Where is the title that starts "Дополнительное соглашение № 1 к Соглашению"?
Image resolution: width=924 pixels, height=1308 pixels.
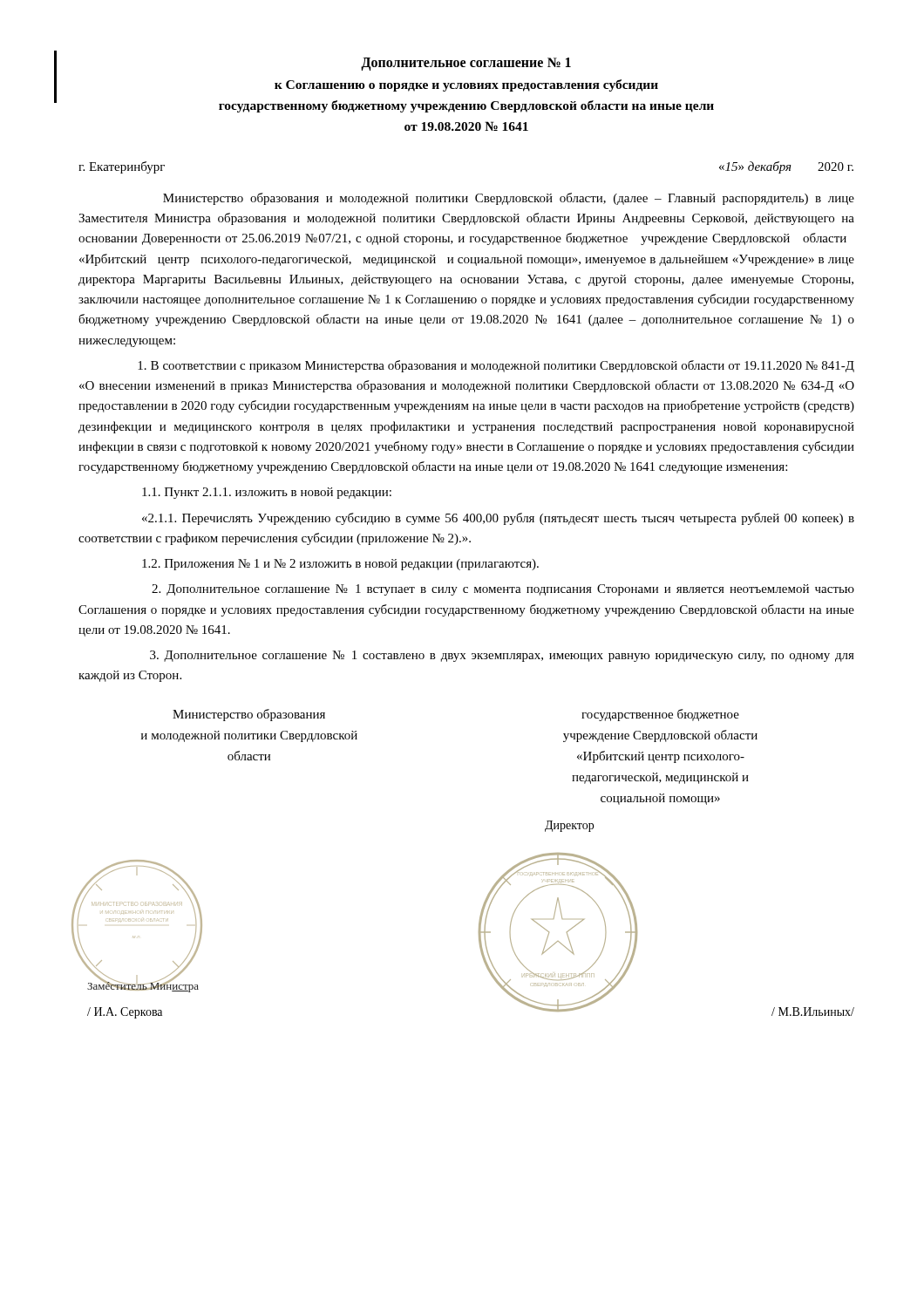coord(466,95)
